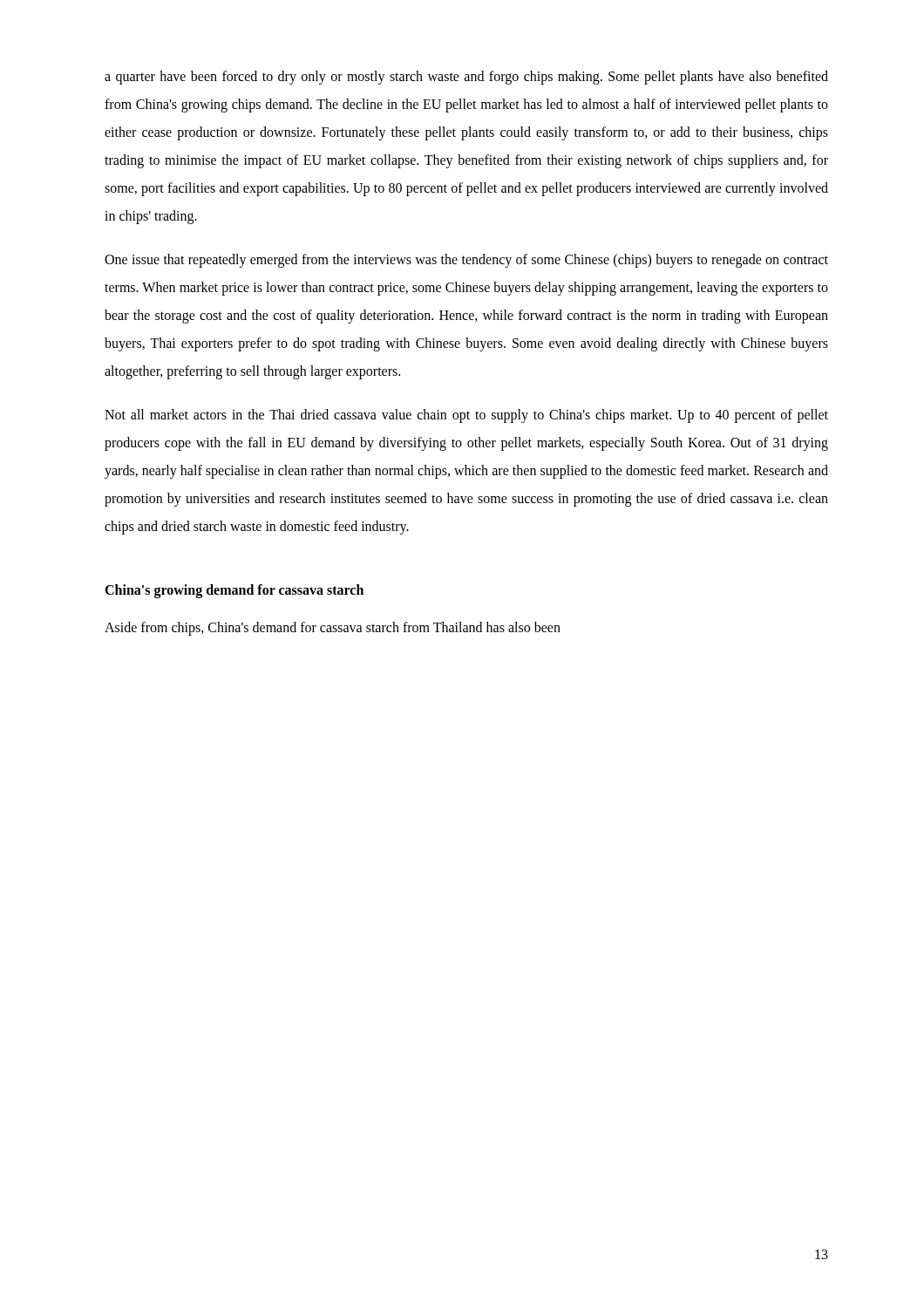Find the block starting "One issue that repeatedly emerged"
Viewport: 924px width, 1308px height.
[x=466, y=316]
